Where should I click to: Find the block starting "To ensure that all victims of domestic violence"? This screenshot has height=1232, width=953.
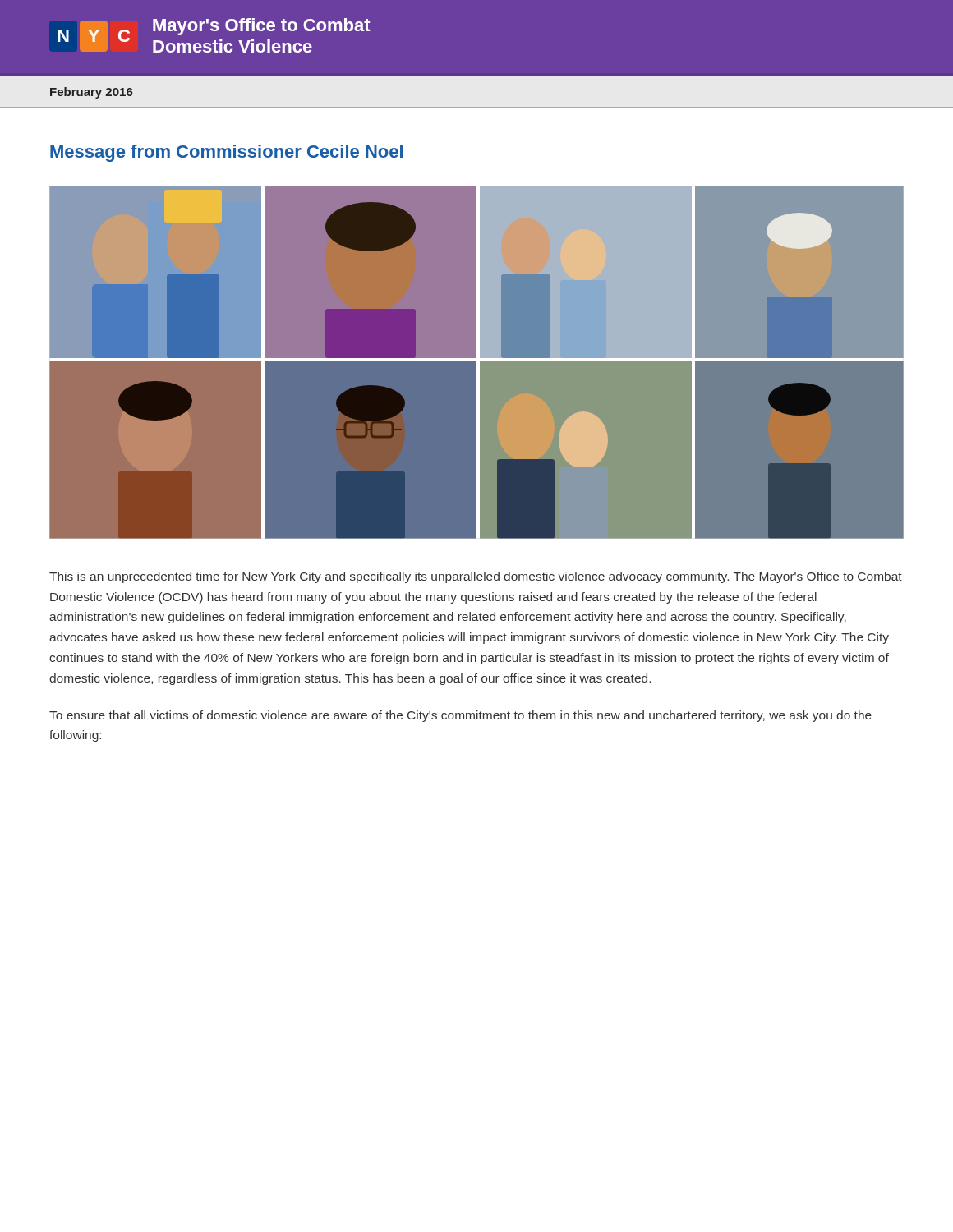click(476, 726)
